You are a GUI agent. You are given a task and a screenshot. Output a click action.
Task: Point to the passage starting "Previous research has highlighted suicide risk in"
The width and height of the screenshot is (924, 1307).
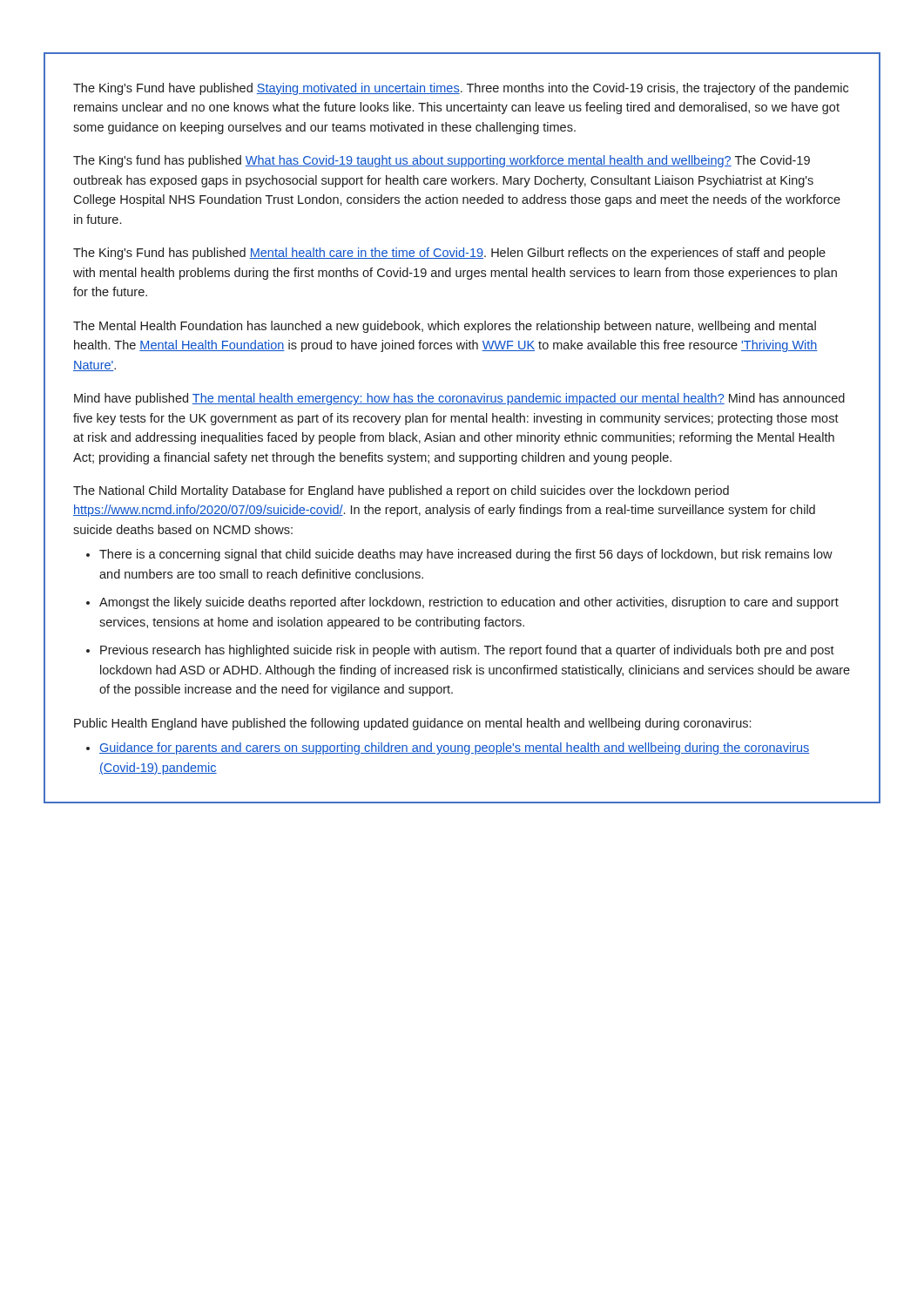coord(475,670)
